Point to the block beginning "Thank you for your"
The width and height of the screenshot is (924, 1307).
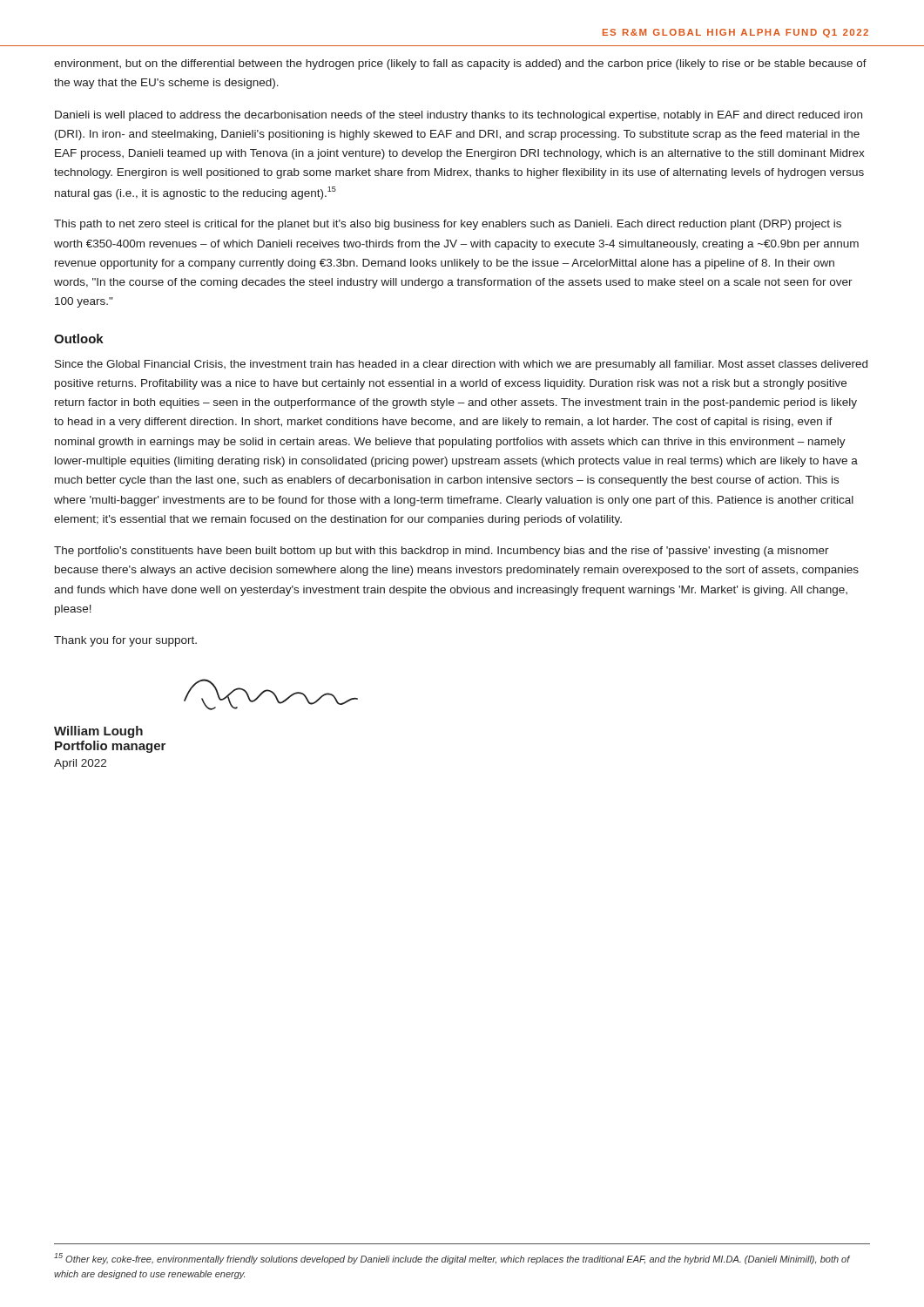pos(126,640)
